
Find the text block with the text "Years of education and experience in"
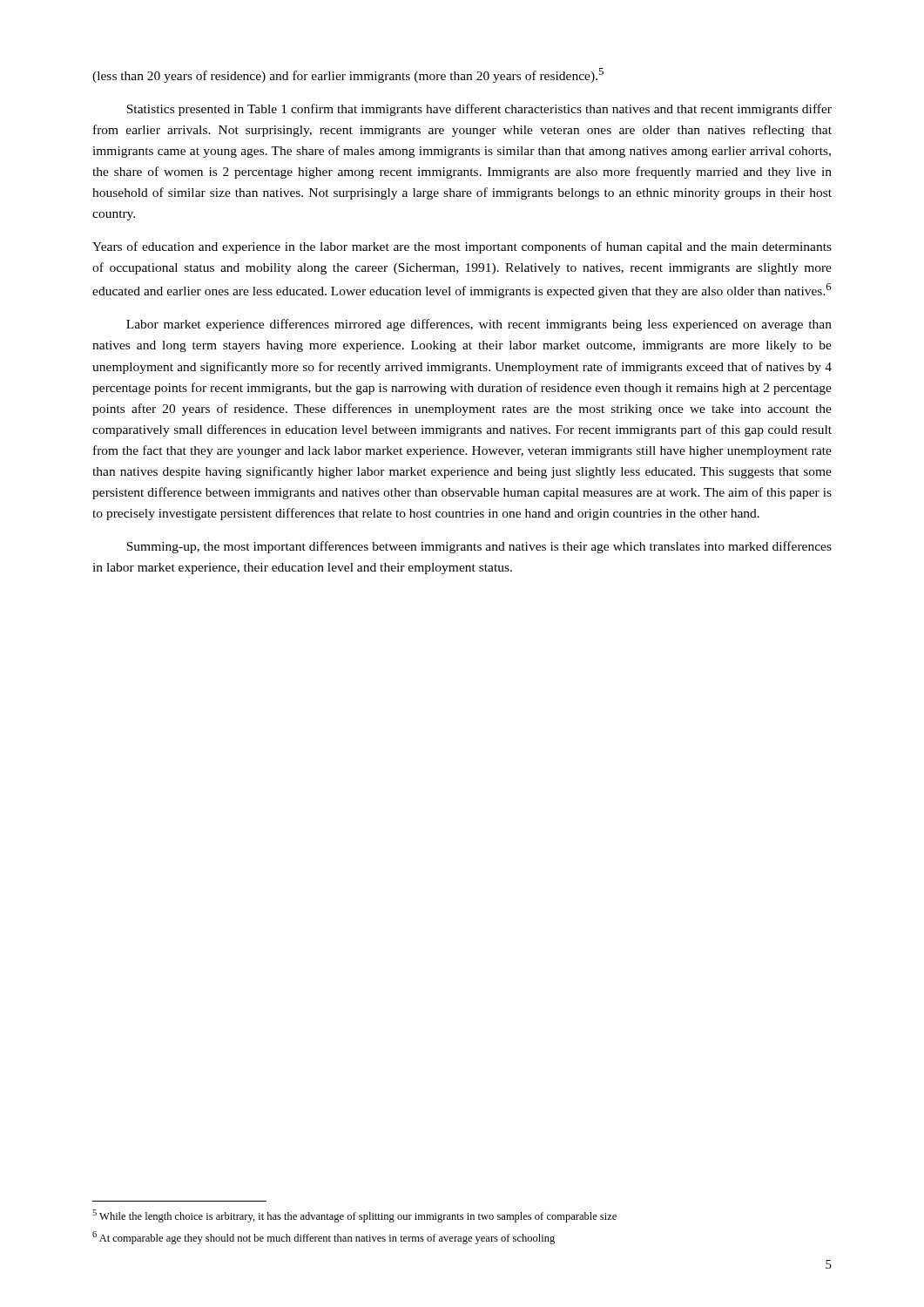(462, 269)
